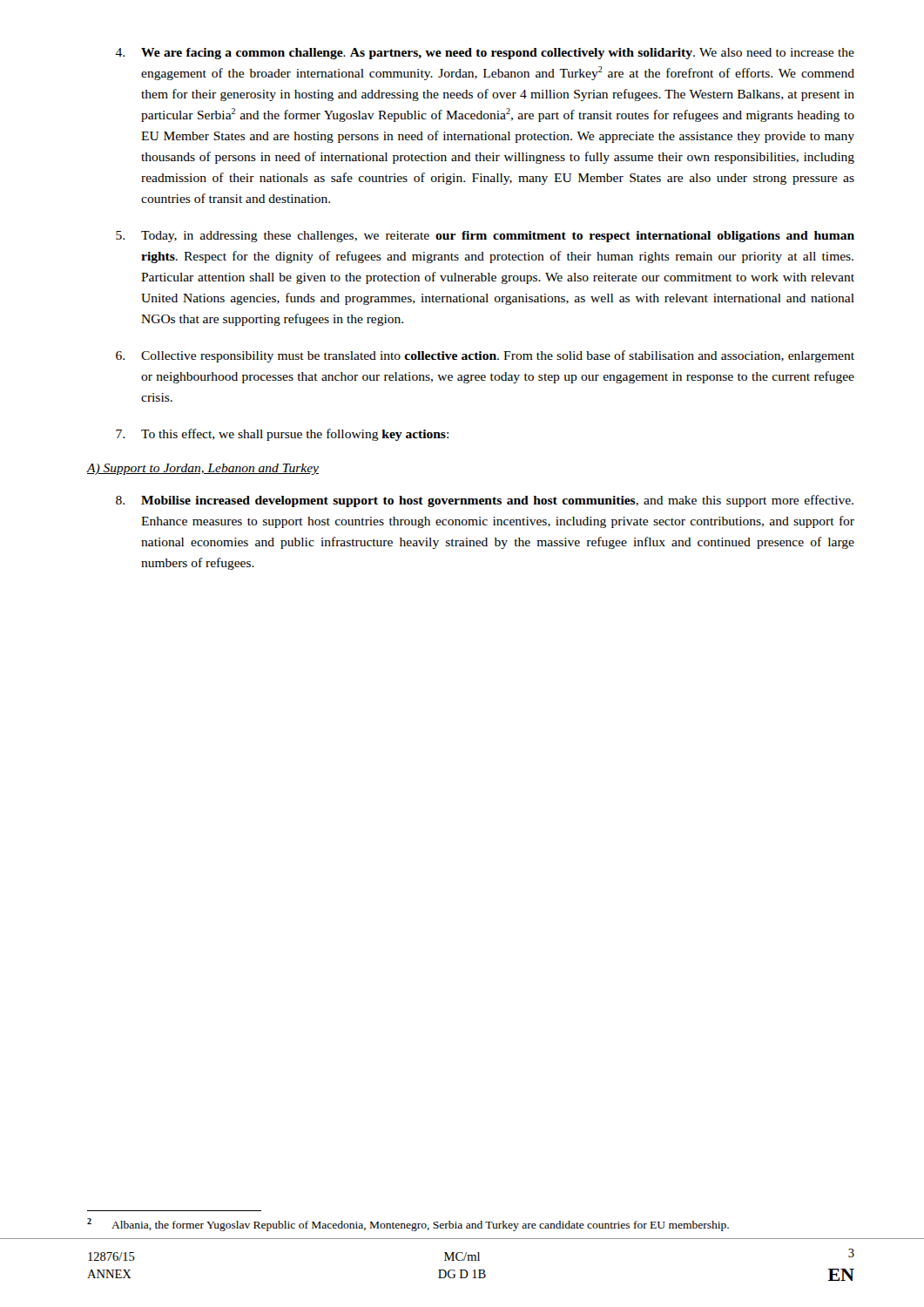Locate the block of text that opens with "8. Mobilise increased development"

[471, 532]
